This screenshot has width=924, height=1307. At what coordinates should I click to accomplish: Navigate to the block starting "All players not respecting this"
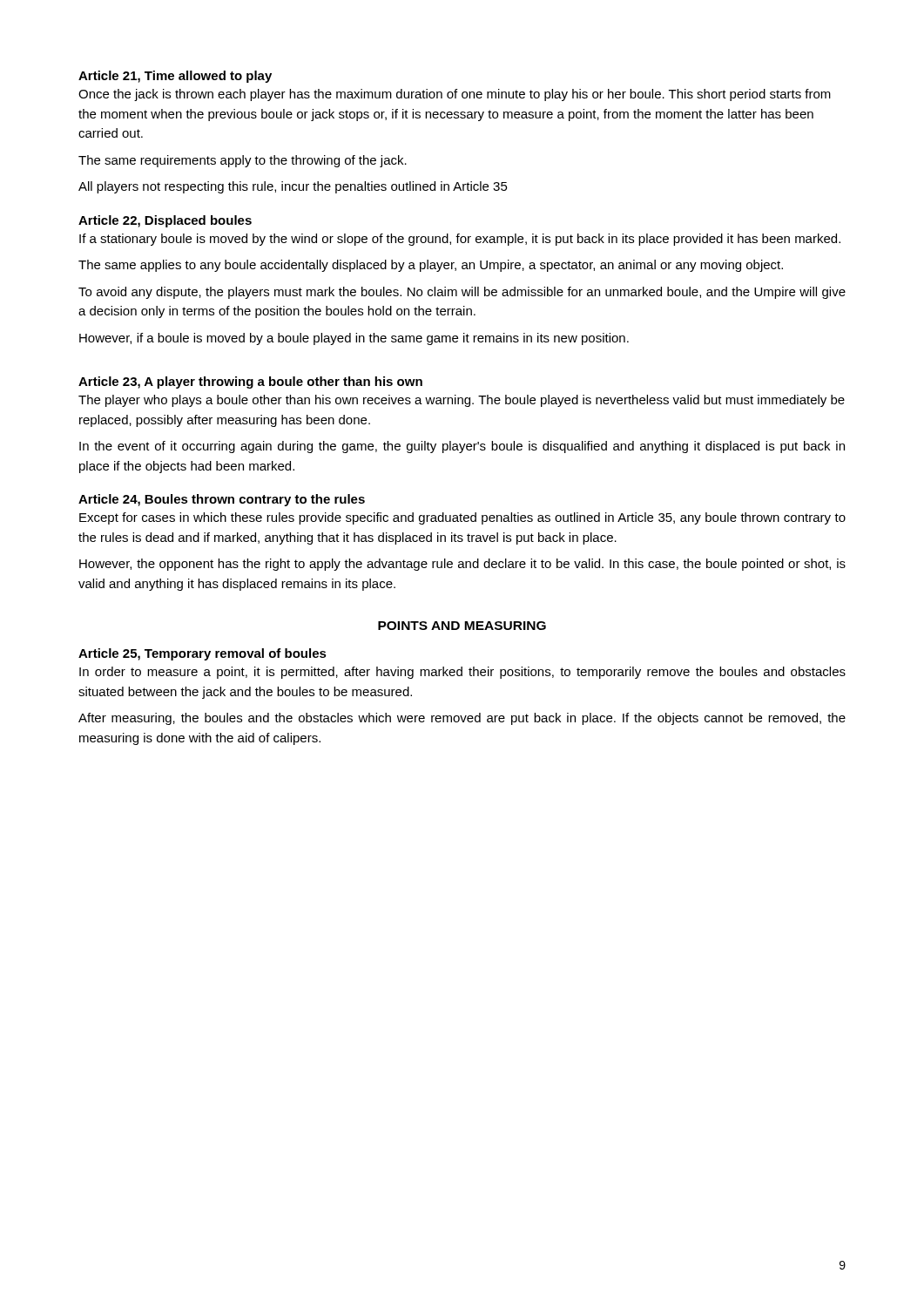(x=293, y=186)
